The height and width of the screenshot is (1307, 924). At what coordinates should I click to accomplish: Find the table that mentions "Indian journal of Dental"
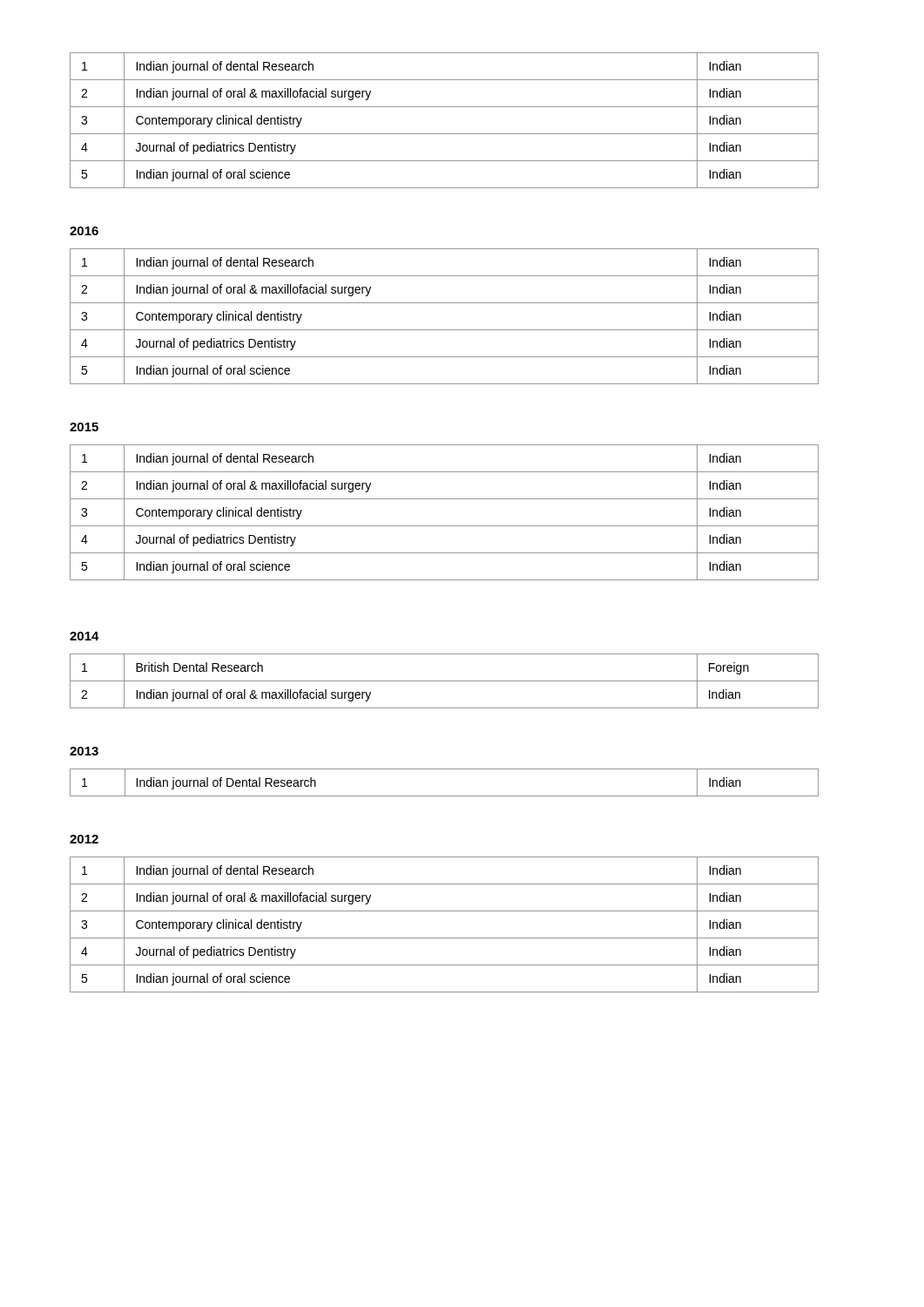coord(462,782)
